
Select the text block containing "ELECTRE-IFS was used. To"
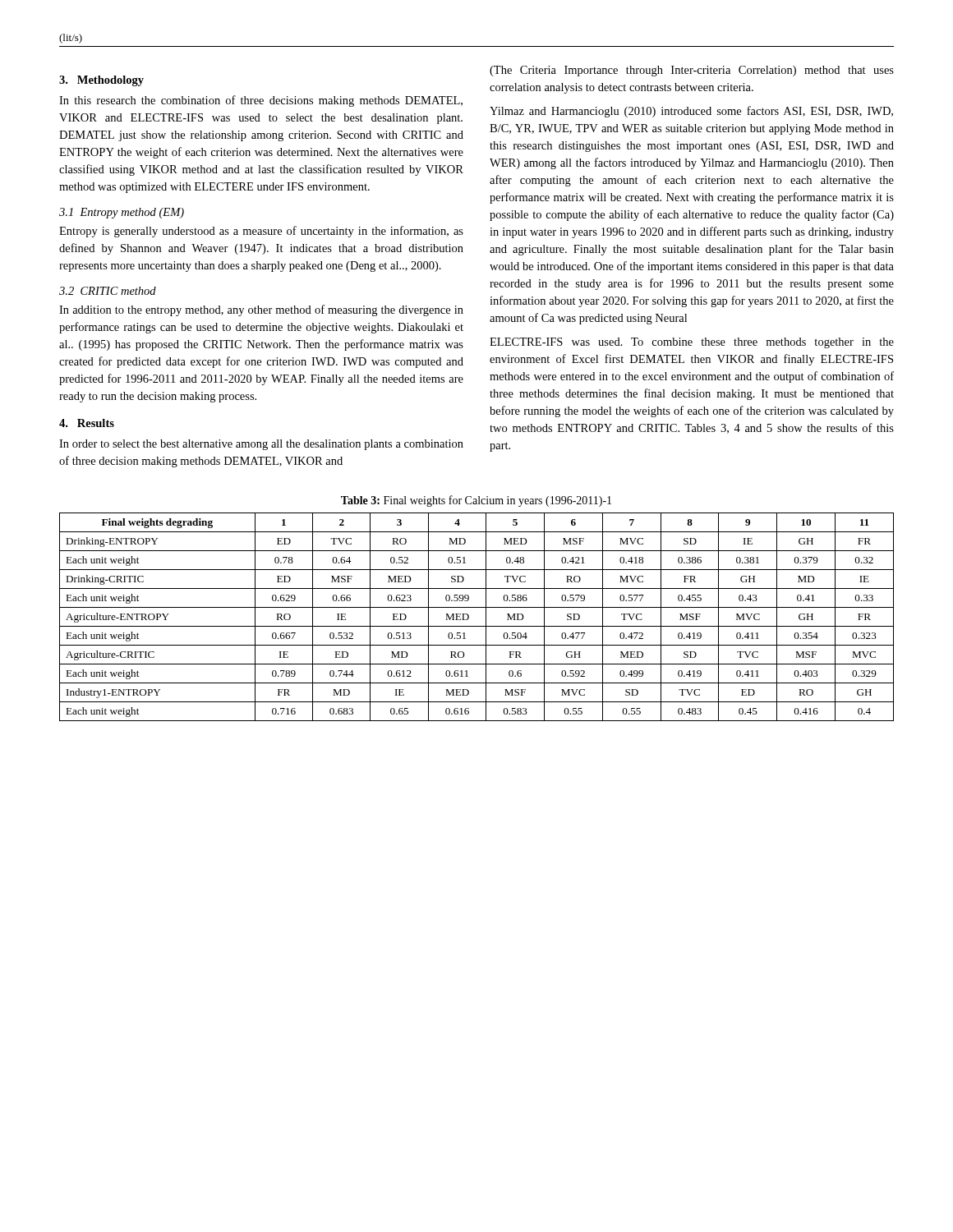[692, 394]
